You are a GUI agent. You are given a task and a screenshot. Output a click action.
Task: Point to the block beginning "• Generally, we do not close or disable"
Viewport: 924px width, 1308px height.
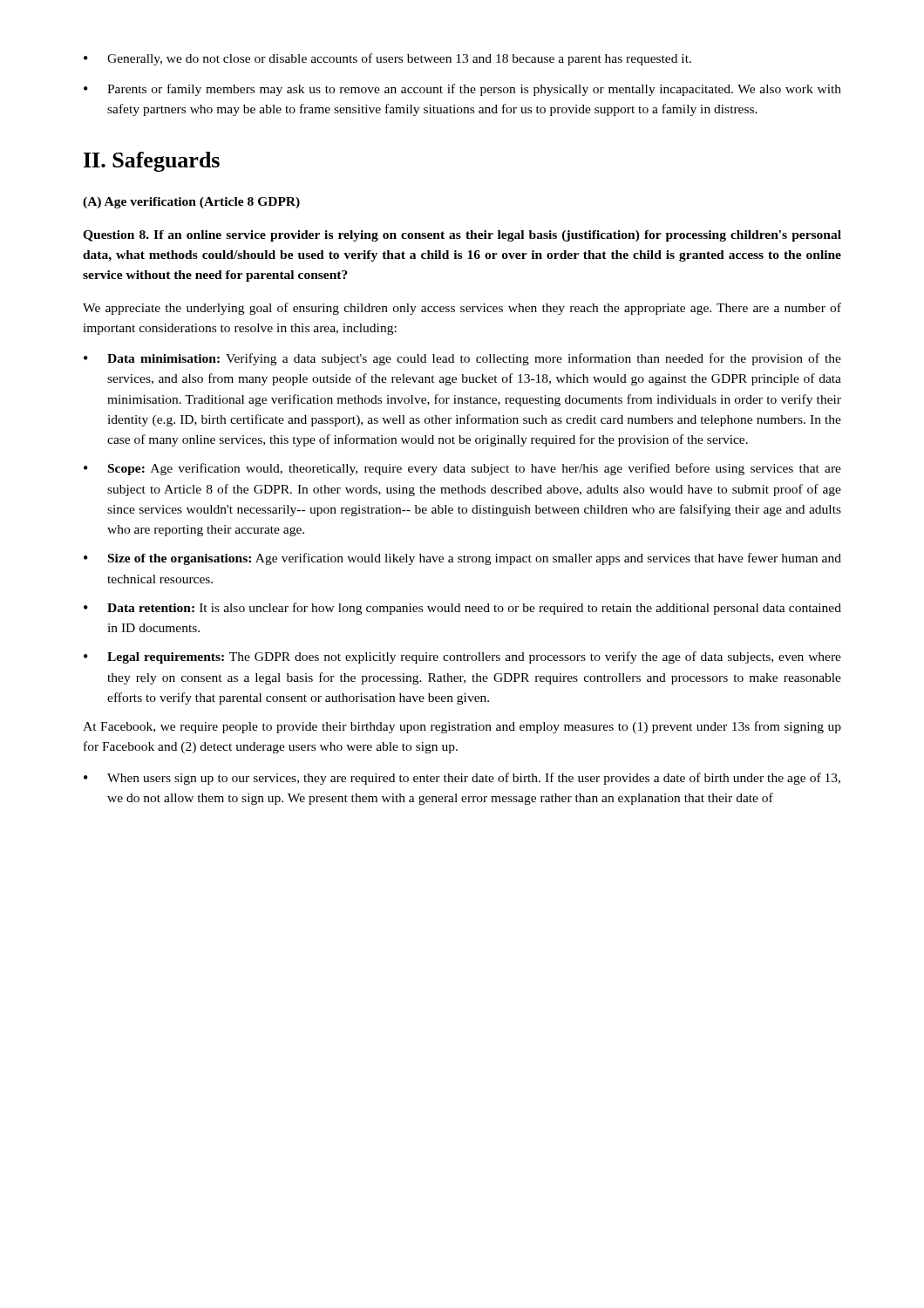tap(462, 84)
